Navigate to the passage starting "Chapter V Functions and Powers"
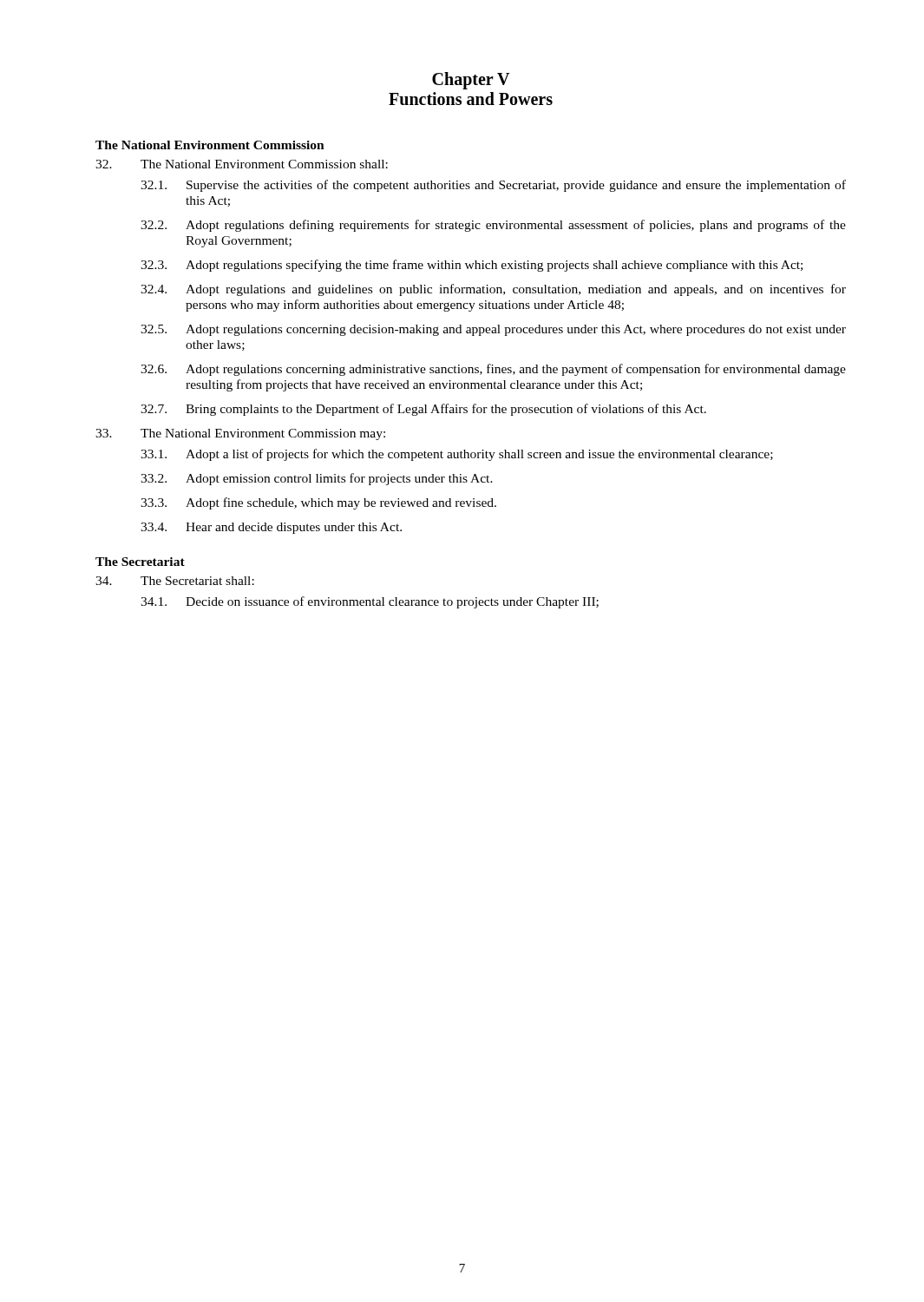 [471, 89]
